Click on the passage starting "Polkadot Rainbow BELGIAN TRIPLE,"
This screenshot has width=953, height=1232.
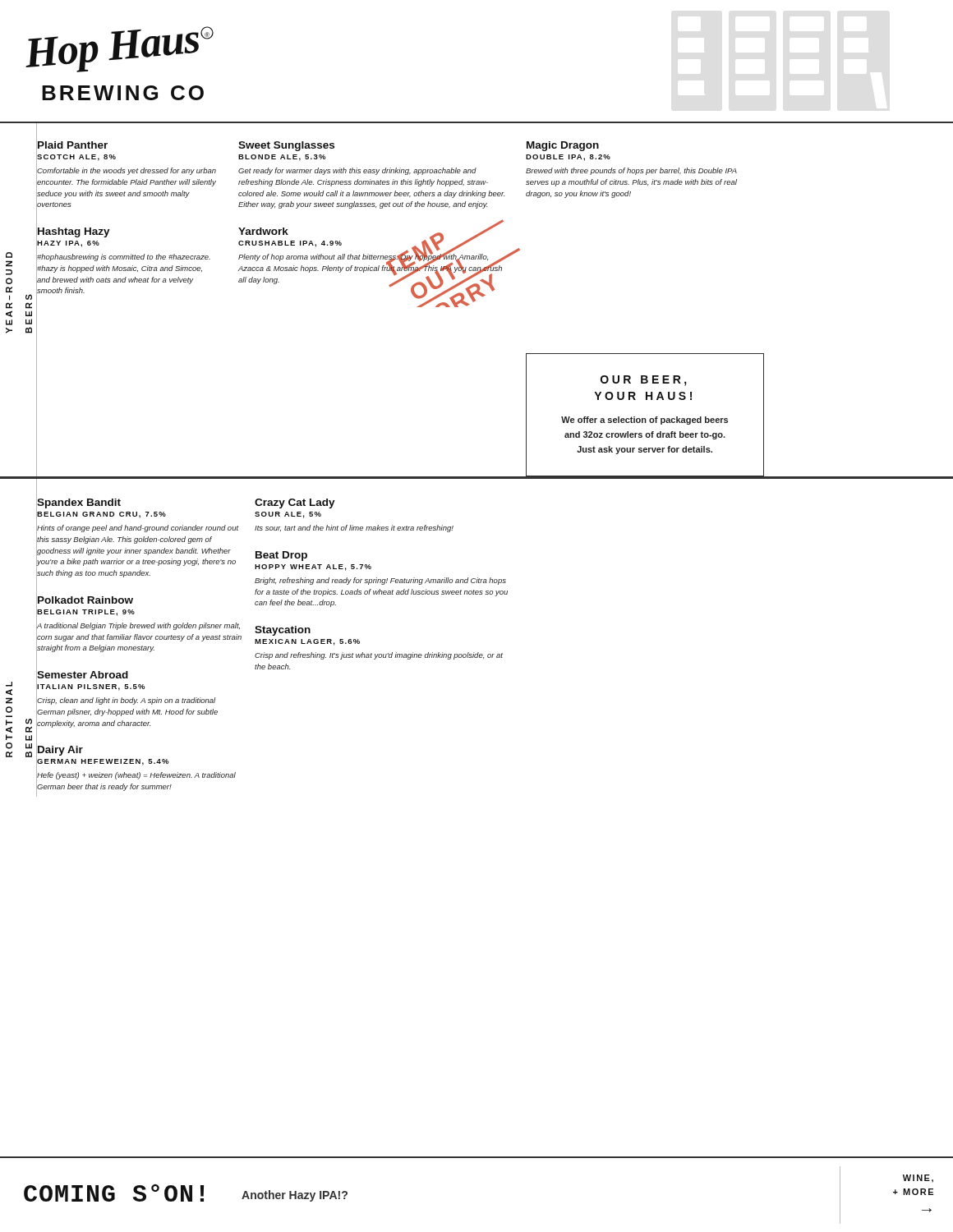[140, 624]
